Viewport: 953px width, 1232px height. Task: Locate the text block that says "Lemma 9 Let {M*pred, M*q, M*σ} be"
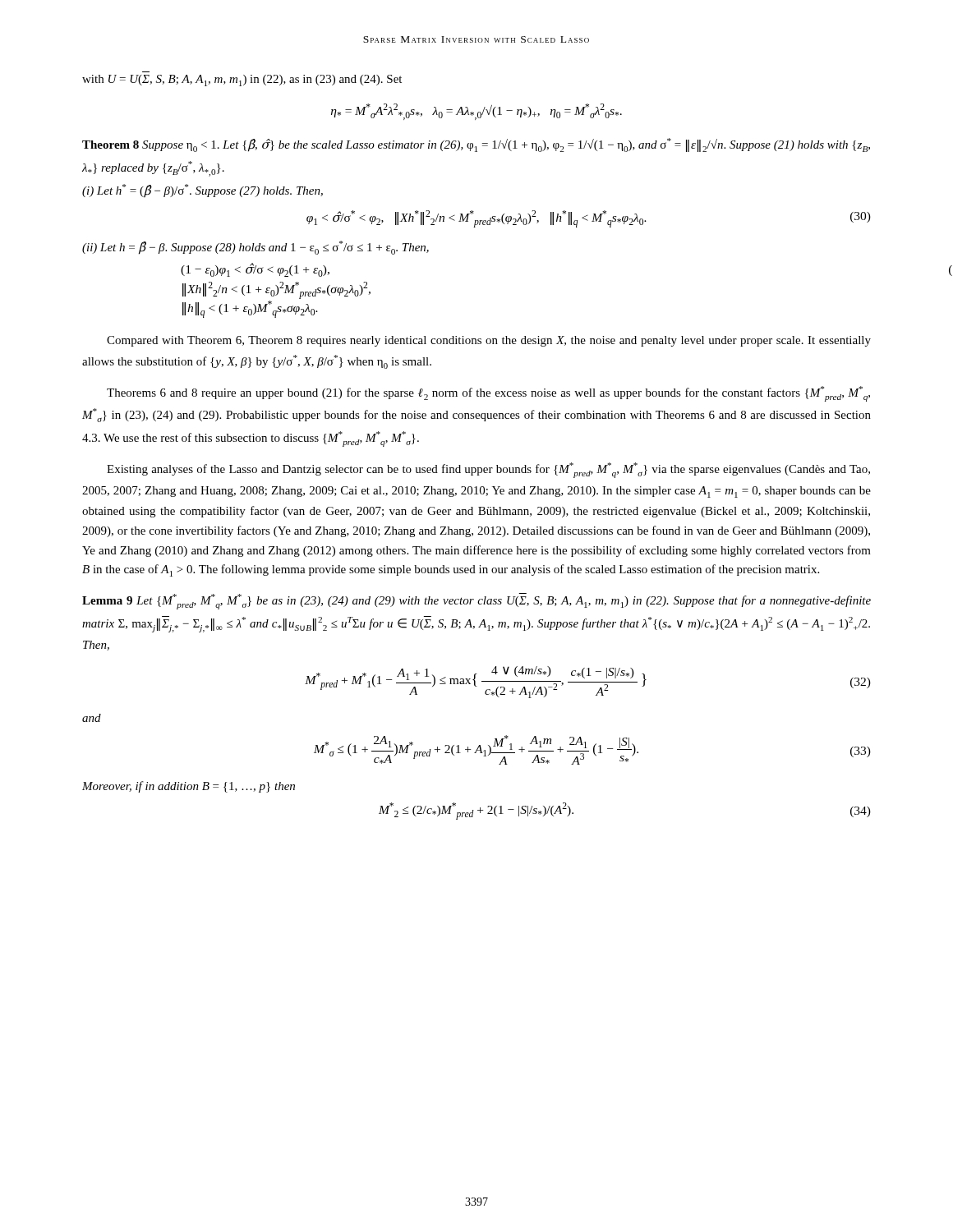(x=476, y=621)
